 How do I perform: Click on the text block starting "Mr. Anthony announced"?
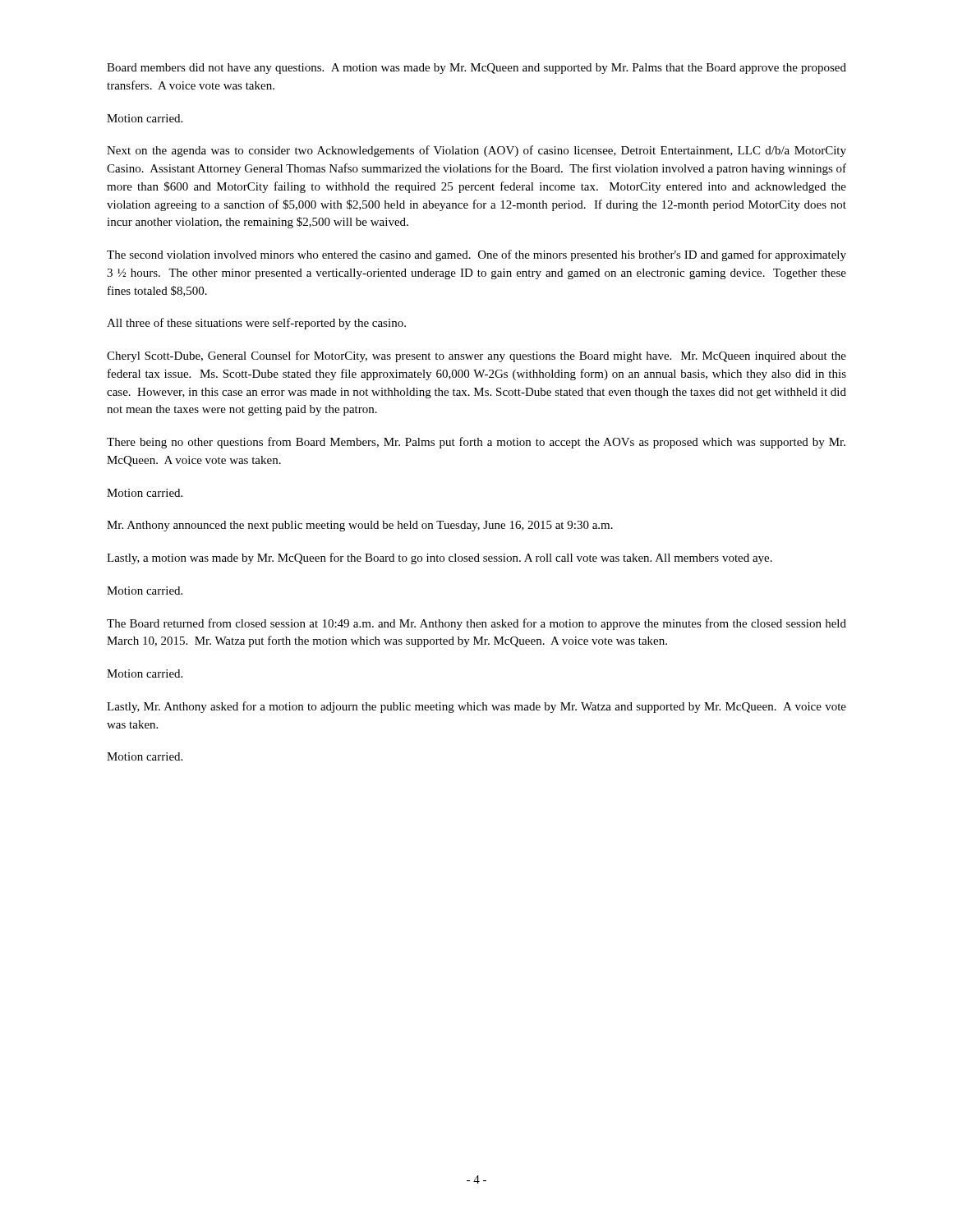point(360,525)
